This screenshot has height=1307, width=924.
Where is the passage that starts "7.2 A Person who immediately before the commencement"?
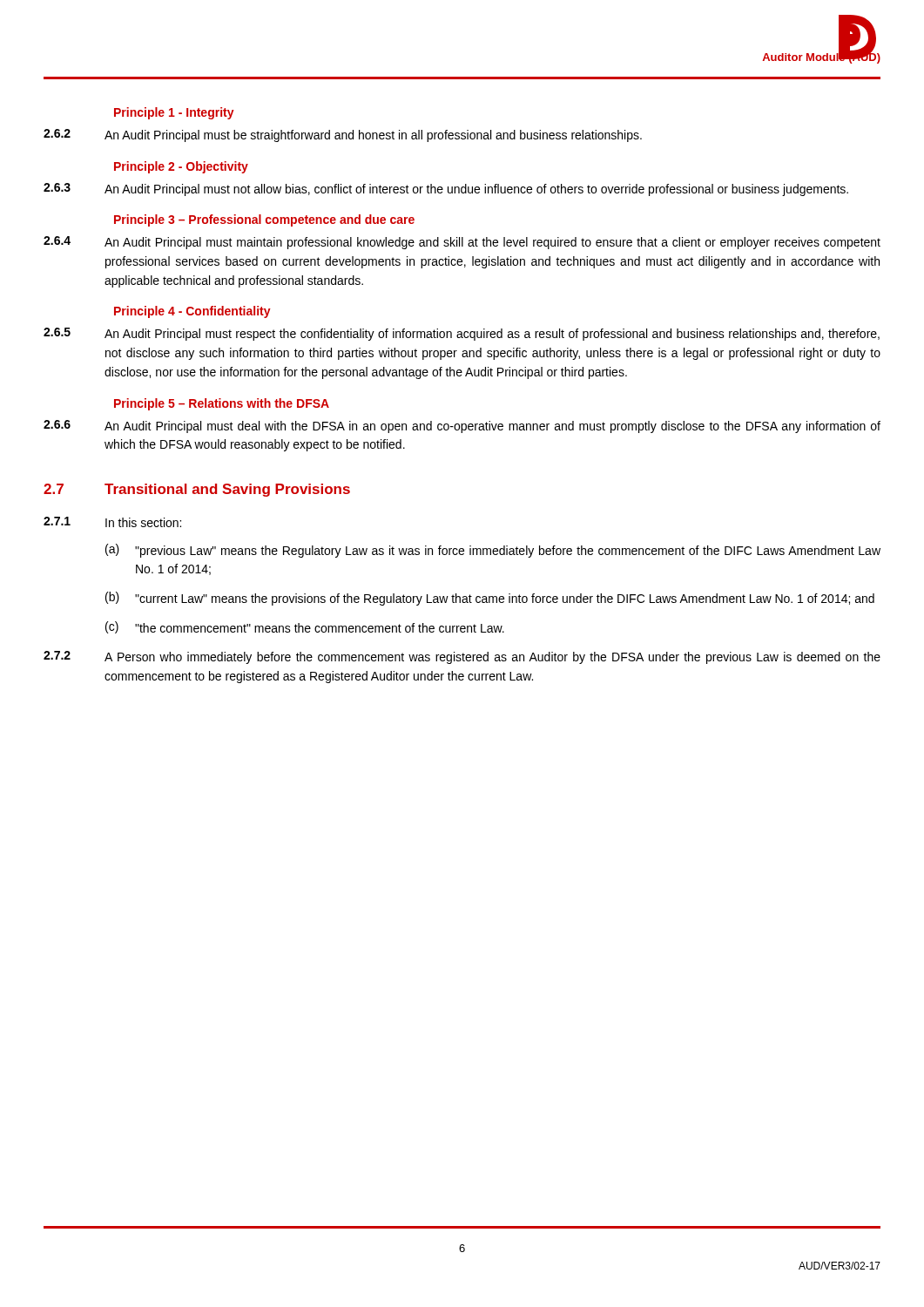[462, 667]
